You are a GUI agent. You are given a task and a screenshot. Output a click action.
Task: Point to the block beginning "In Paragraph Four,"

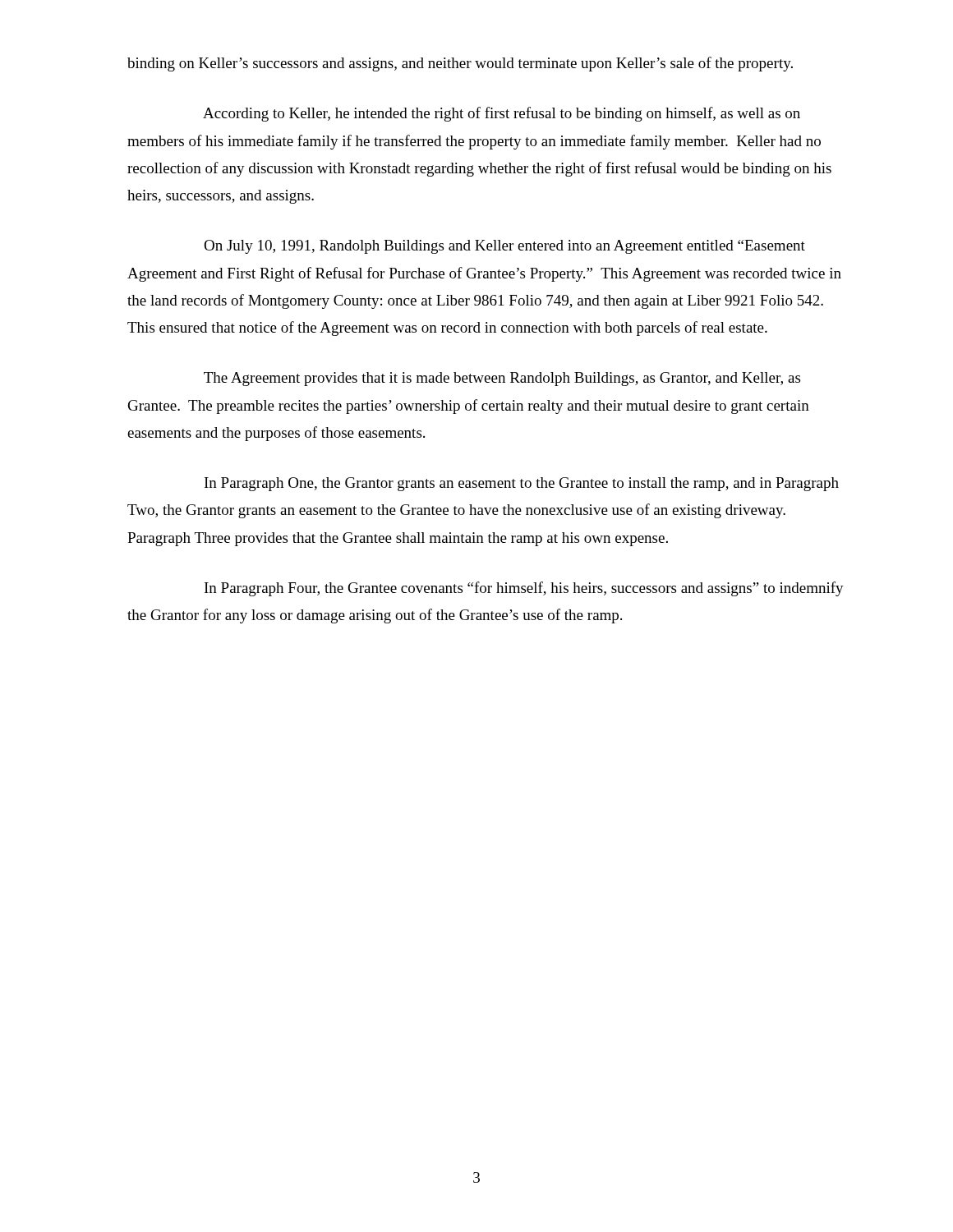click(487, 601)
